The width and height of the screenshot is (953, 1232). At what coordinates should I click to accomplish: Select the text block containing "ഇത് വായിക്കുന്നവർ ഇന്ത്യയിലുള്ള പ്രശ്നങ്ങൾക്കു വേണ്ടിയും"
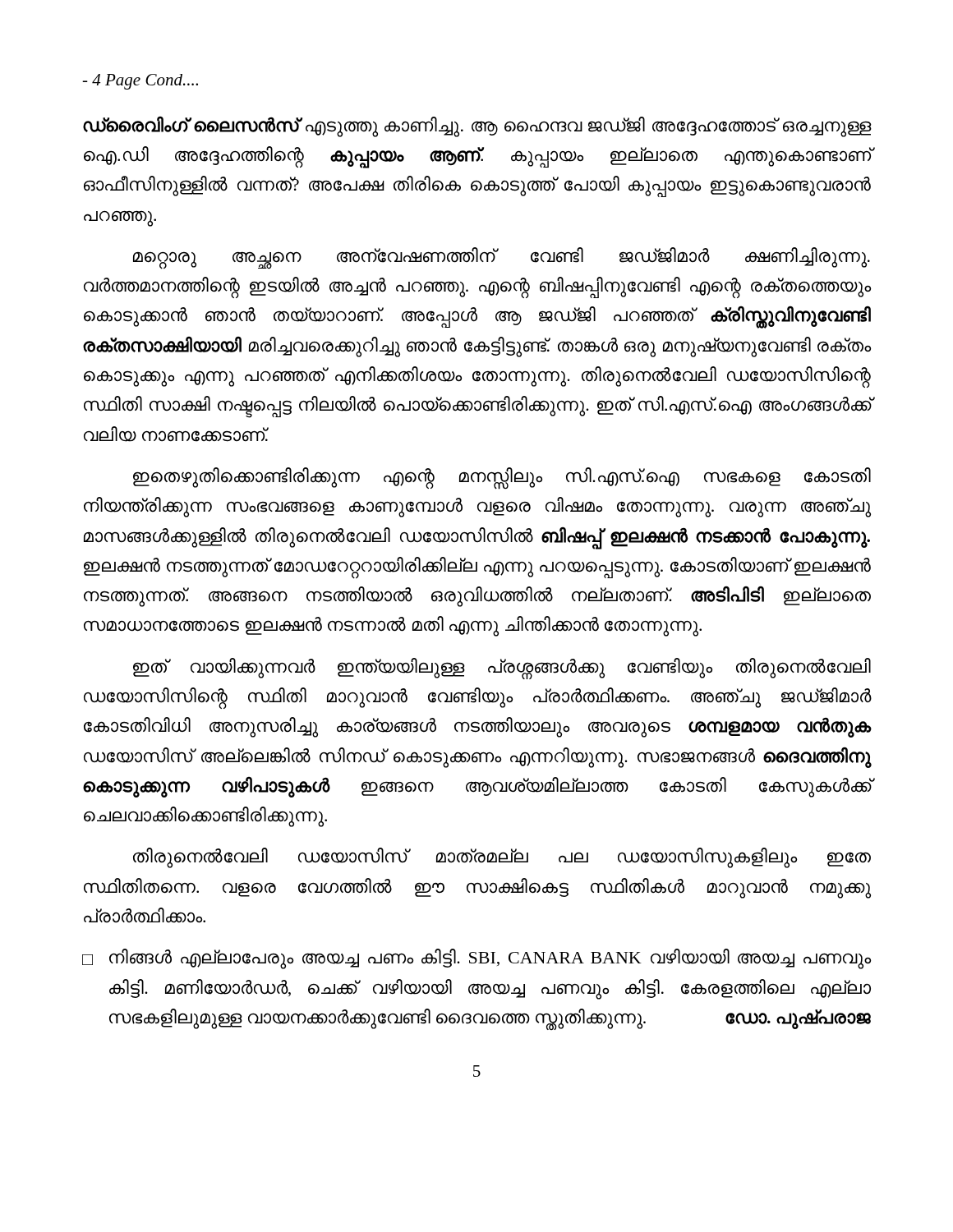[x=476, y=741]
